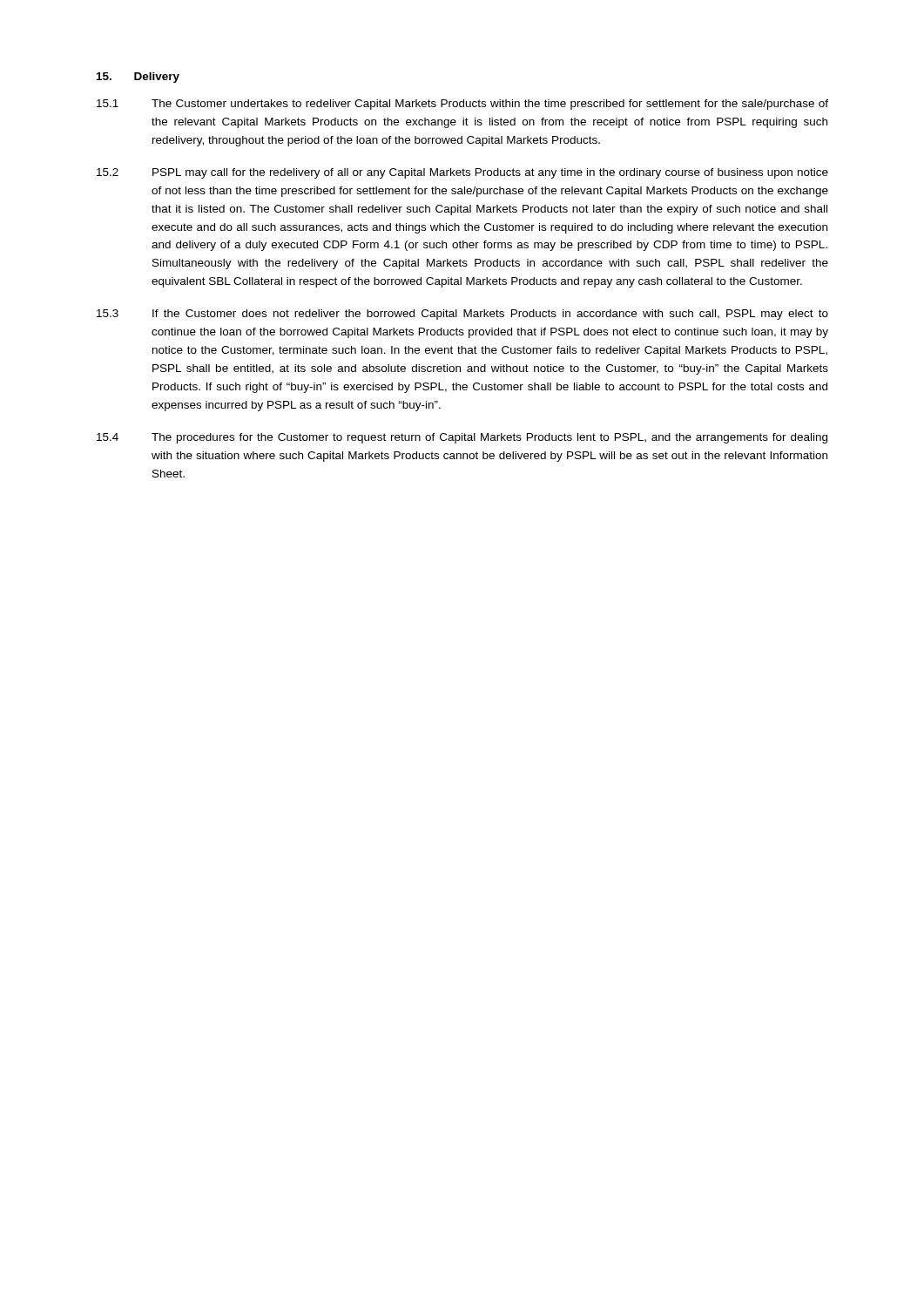Where is the passage that starts "2 PSPL may"?
The width and height of the screenshot is (924, 1307).
(x=462, y=227)
